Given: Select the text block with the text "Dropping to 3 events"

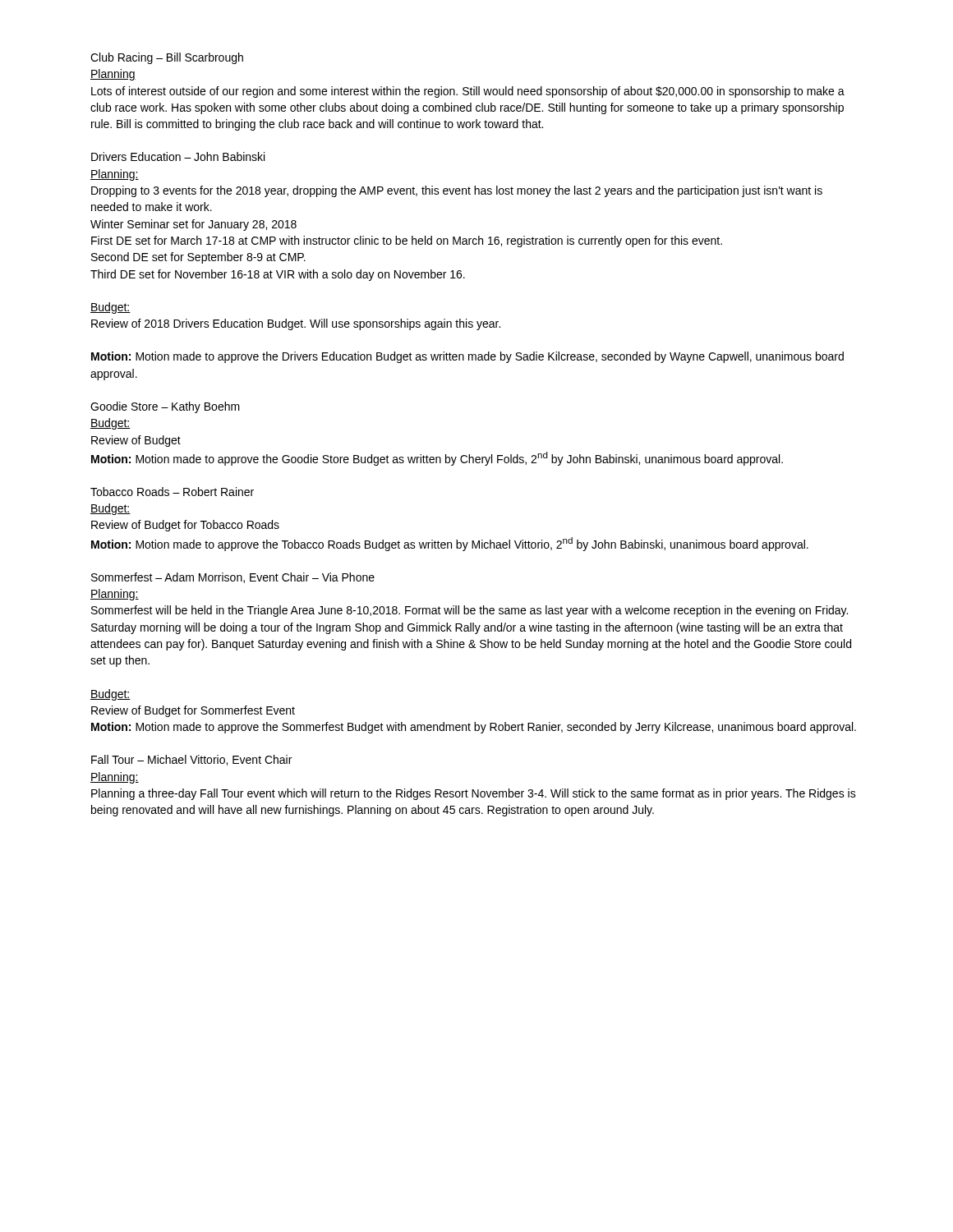Looking at the screenshot, I should pyautogui.click(x=476, y=232).
